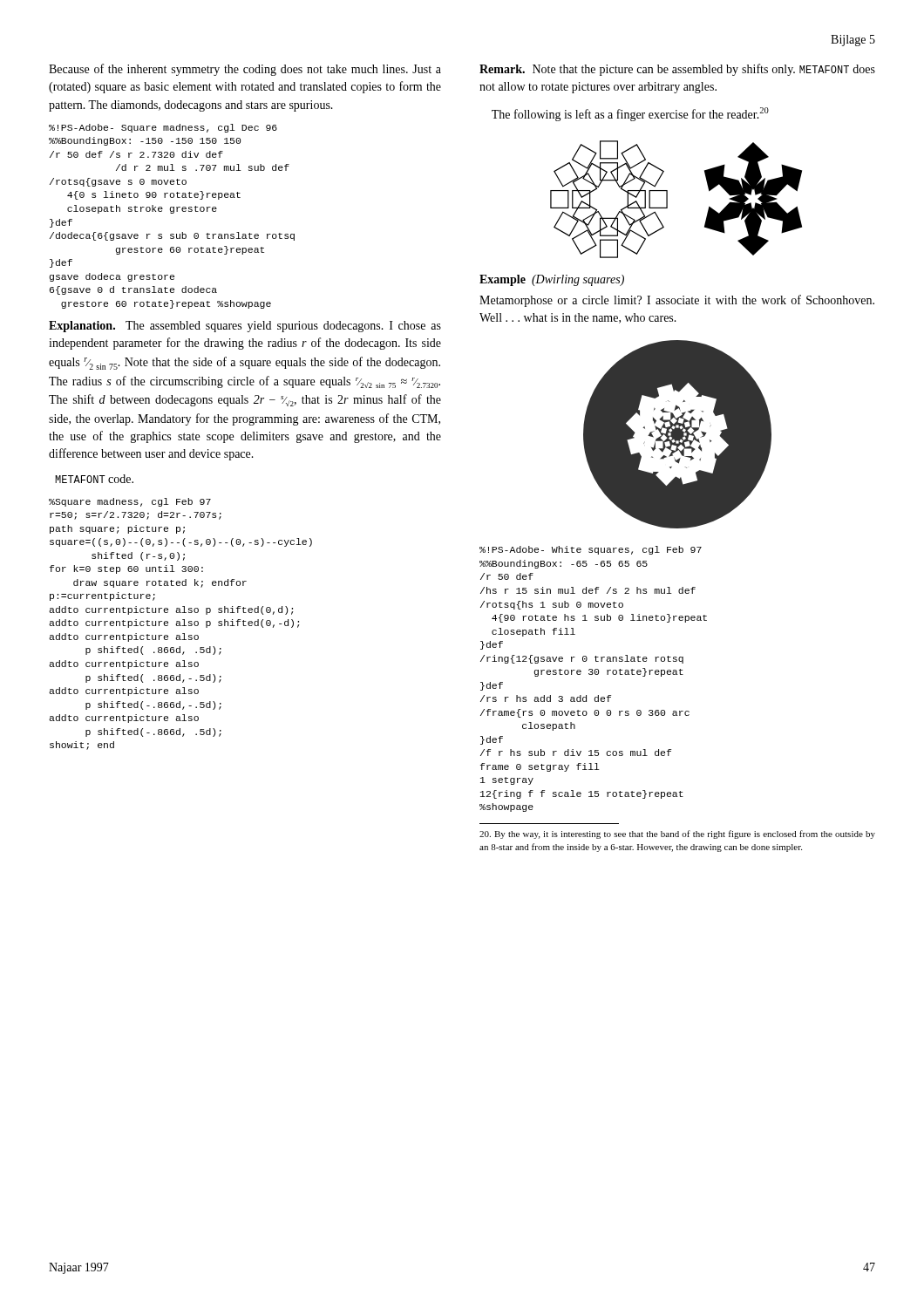Locate the element starting "Example (Dwirling squares)"

(x=552, y=279)
